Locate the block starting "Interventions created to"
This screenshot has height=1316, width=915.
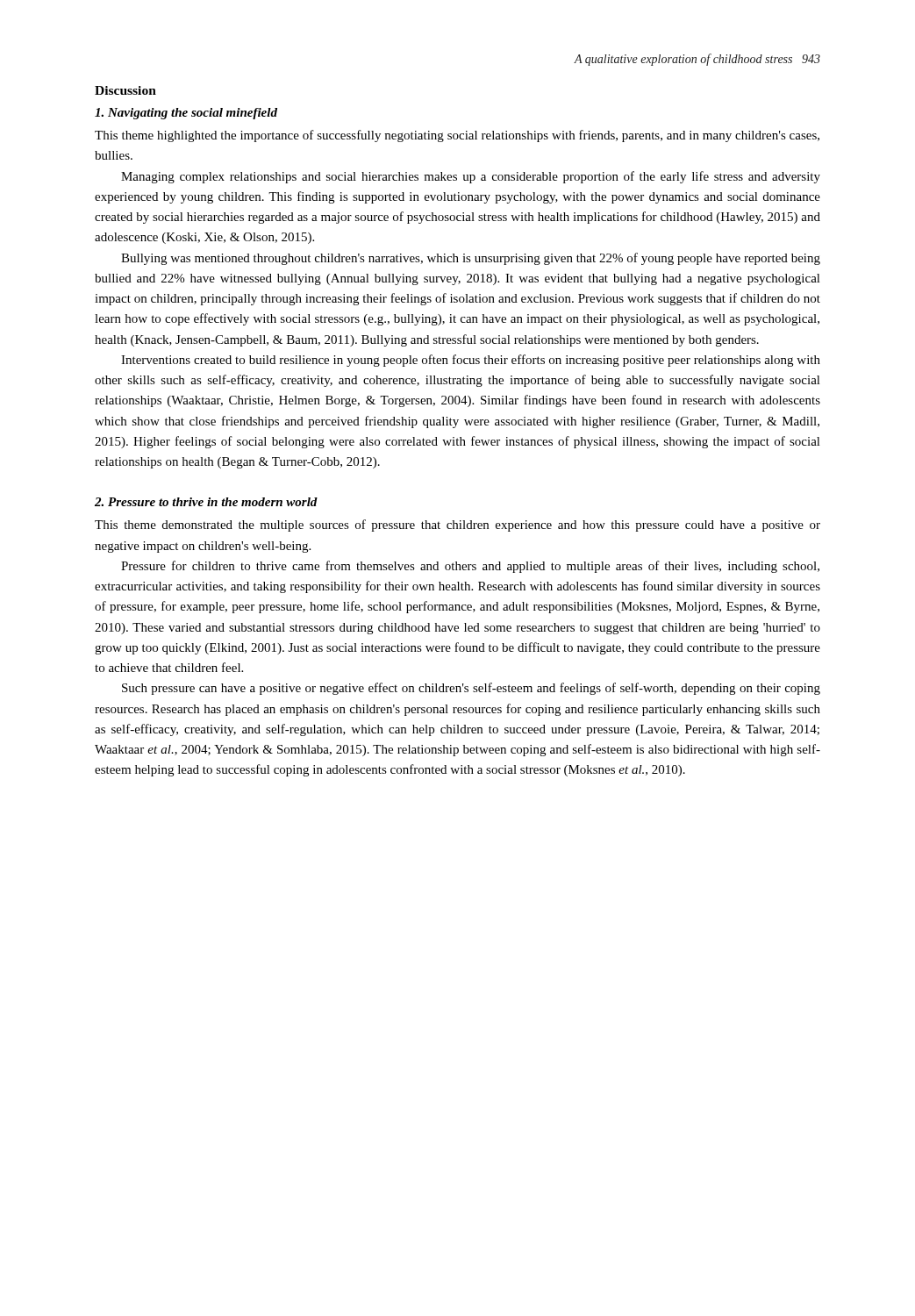point(458,410)
